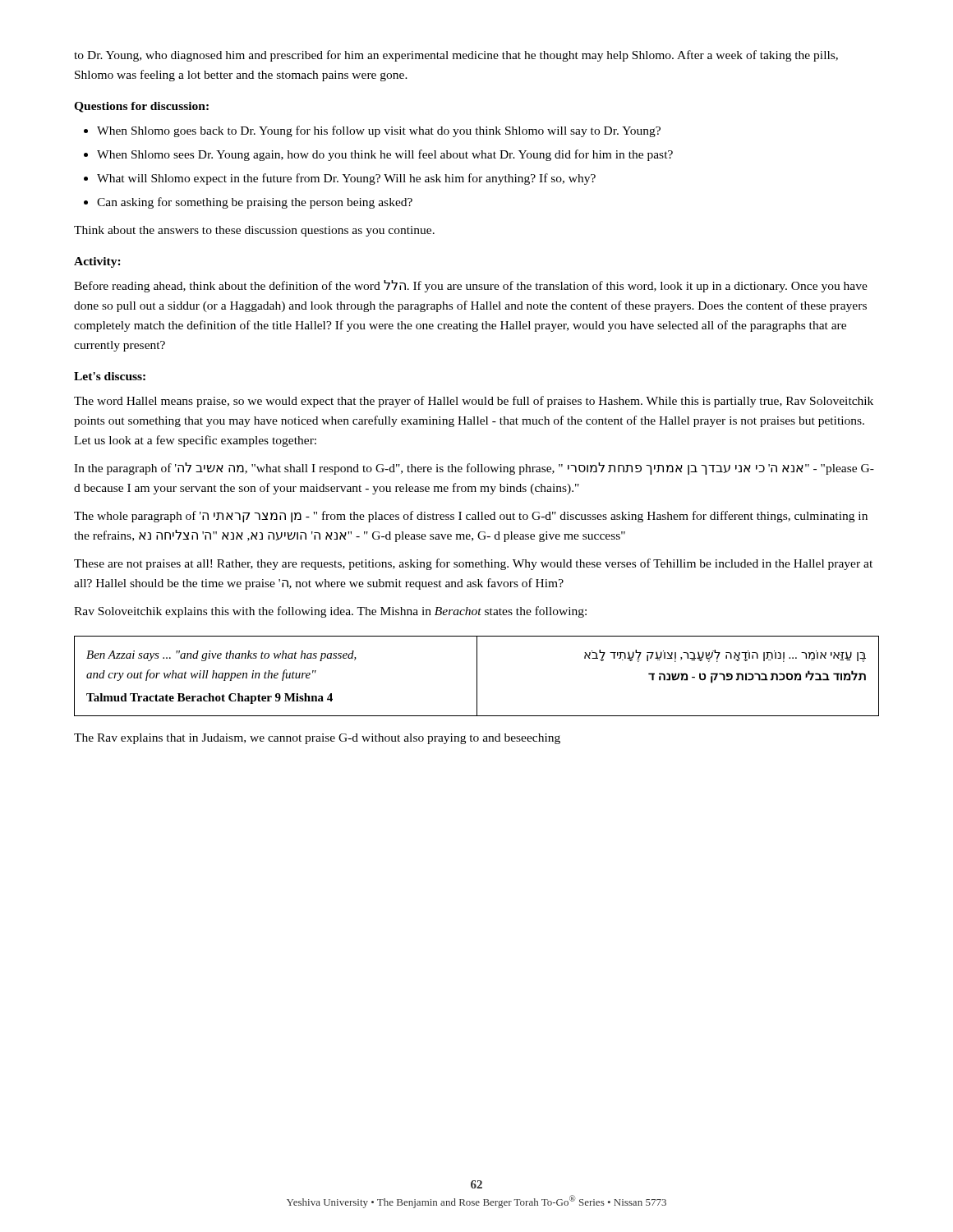Image resolution: width=953 pixels, height=1232 pixels.
Task: Click the passage that begins "Rav Soloveitchik explains this with the"
Action: [476, 611]
